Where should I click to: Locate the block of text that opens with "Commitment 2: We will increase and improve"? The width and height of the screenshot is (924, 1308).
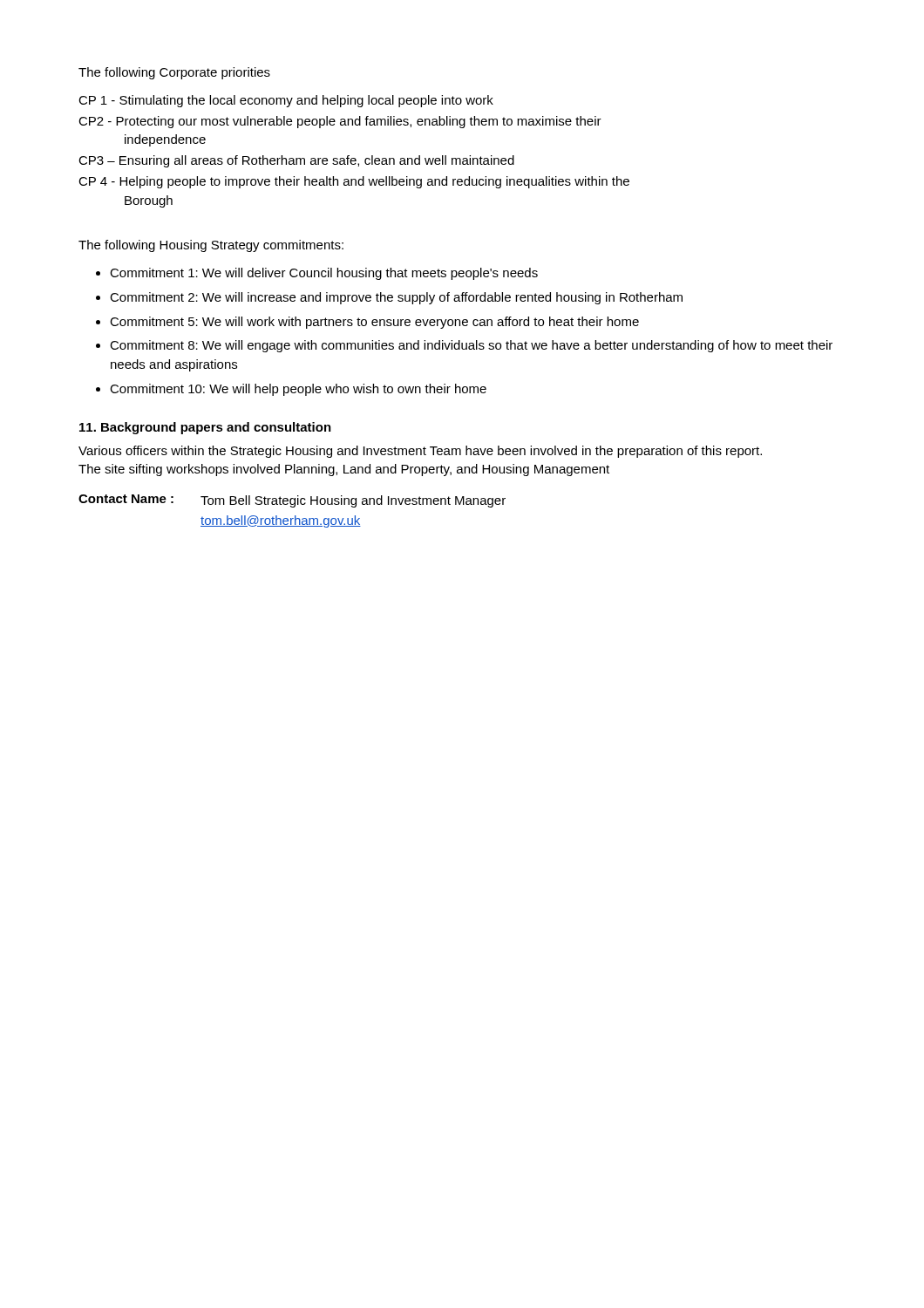coord(397,297)
